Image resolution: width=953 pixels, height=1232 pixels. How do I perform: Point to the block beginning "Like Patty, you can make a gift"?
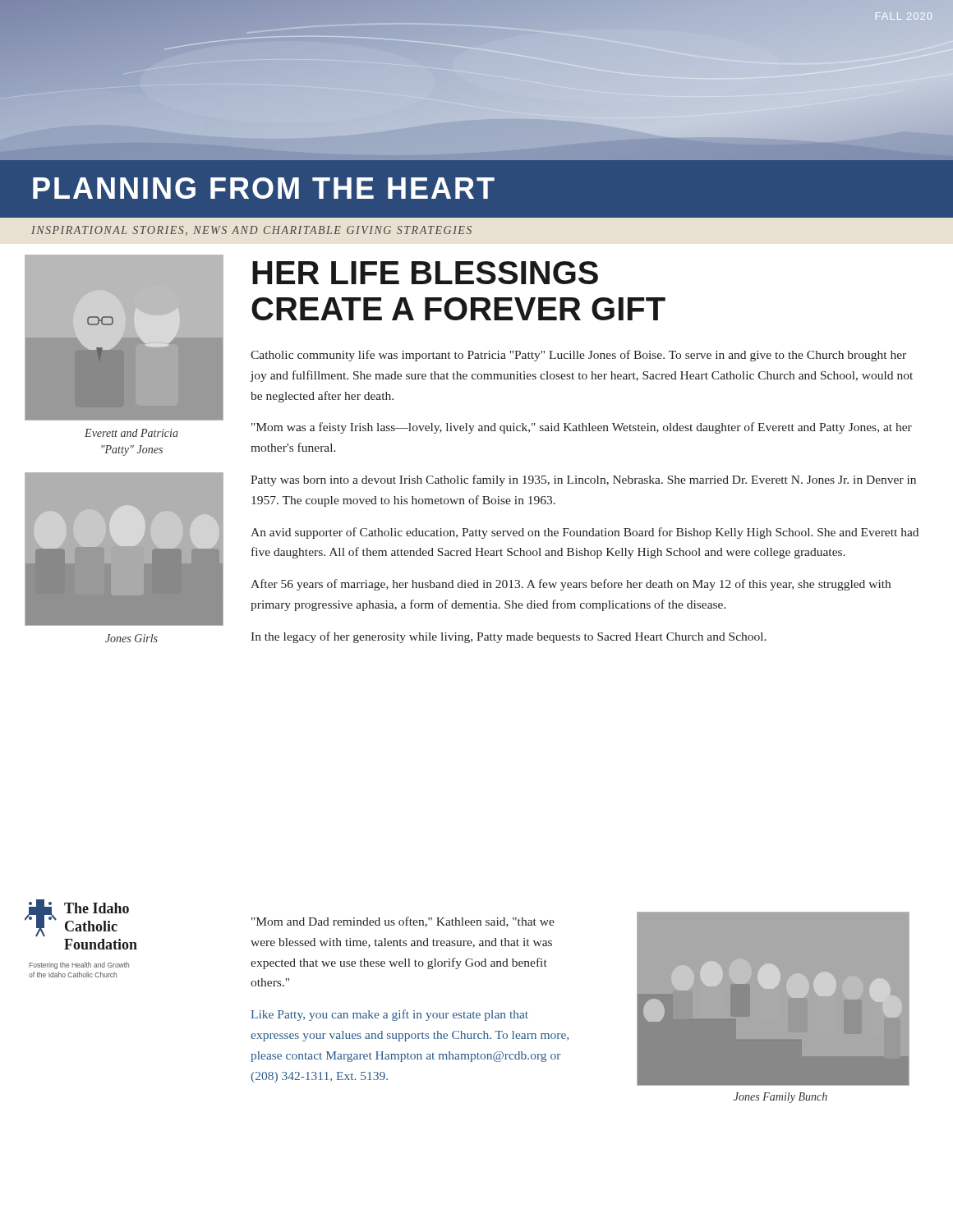(411, 1045)
